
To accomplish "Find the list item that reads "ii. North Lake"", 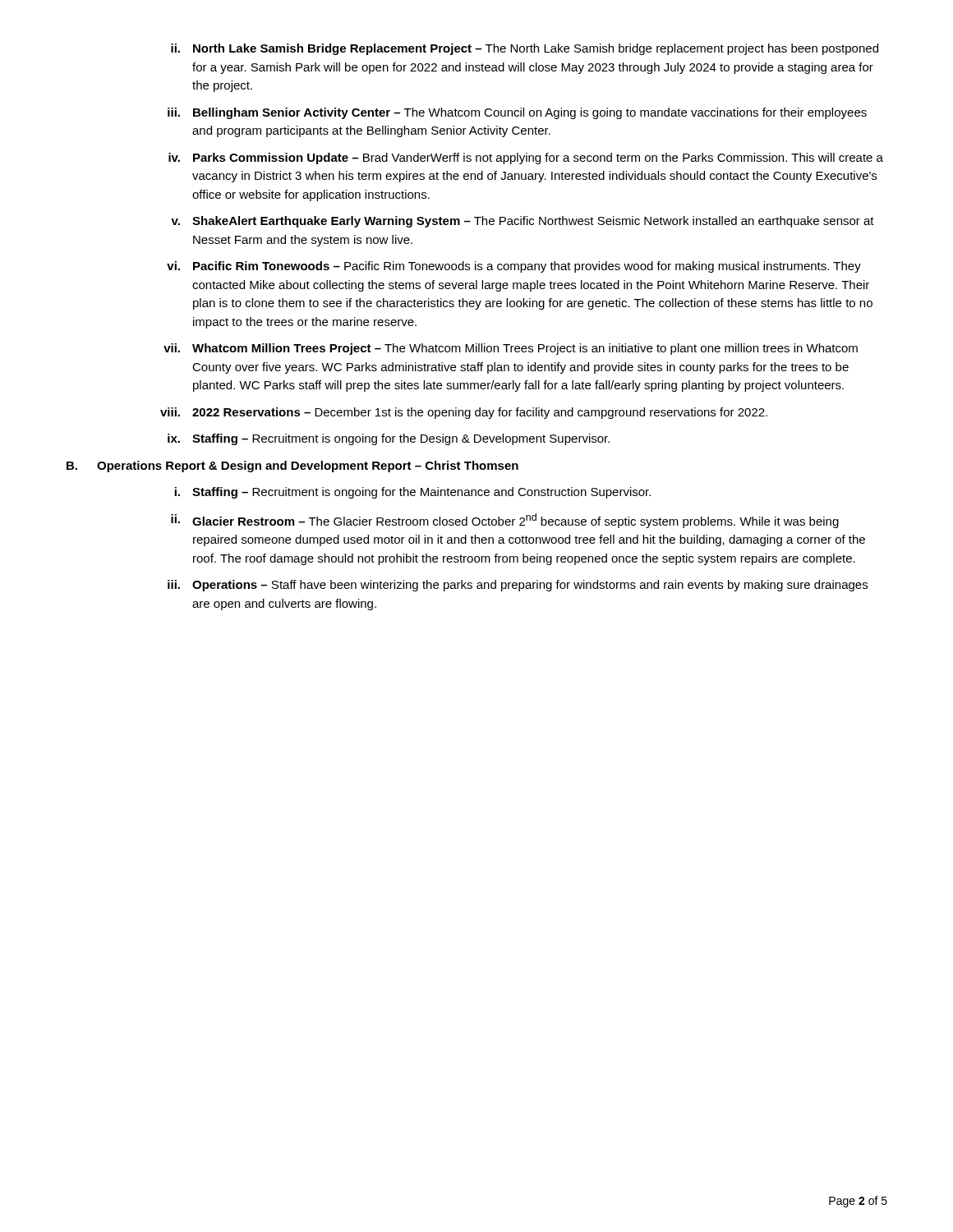I will point(509,67).
